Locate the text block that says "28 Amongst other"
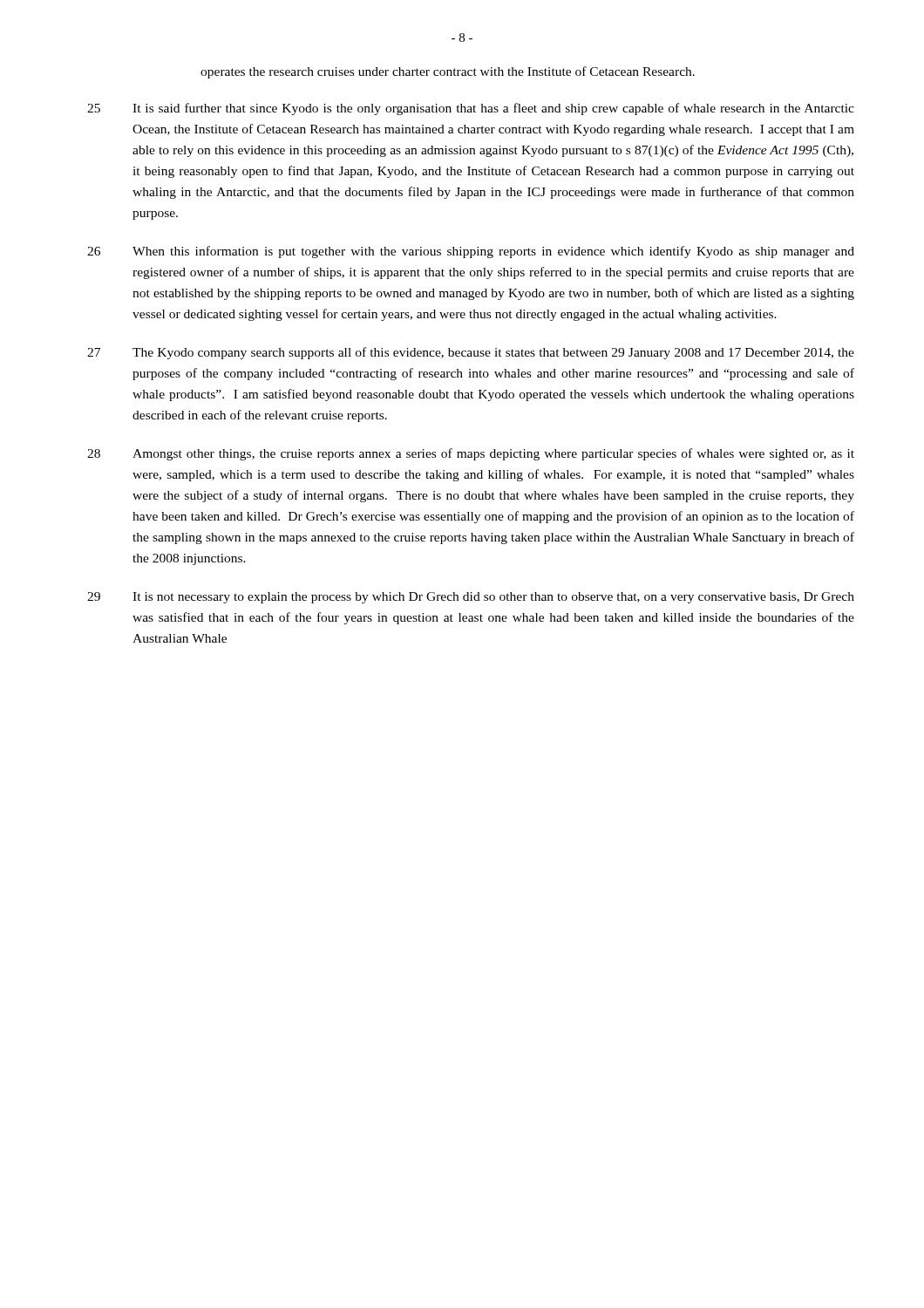Screen dimensions: 1308x924 [x=471, y=506]
